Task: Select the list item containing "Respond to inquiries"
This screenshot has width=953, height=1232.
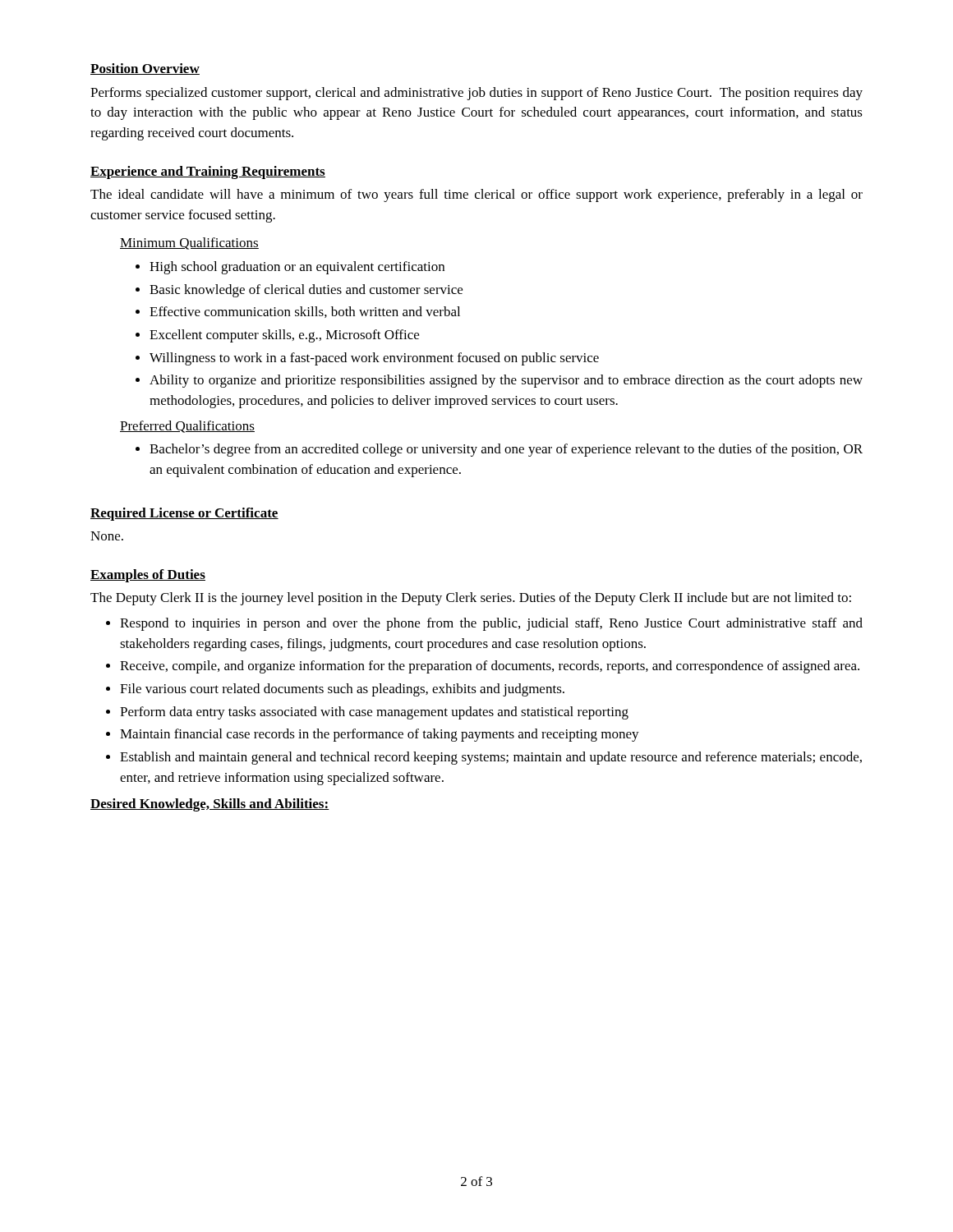Action: (491, 634)
